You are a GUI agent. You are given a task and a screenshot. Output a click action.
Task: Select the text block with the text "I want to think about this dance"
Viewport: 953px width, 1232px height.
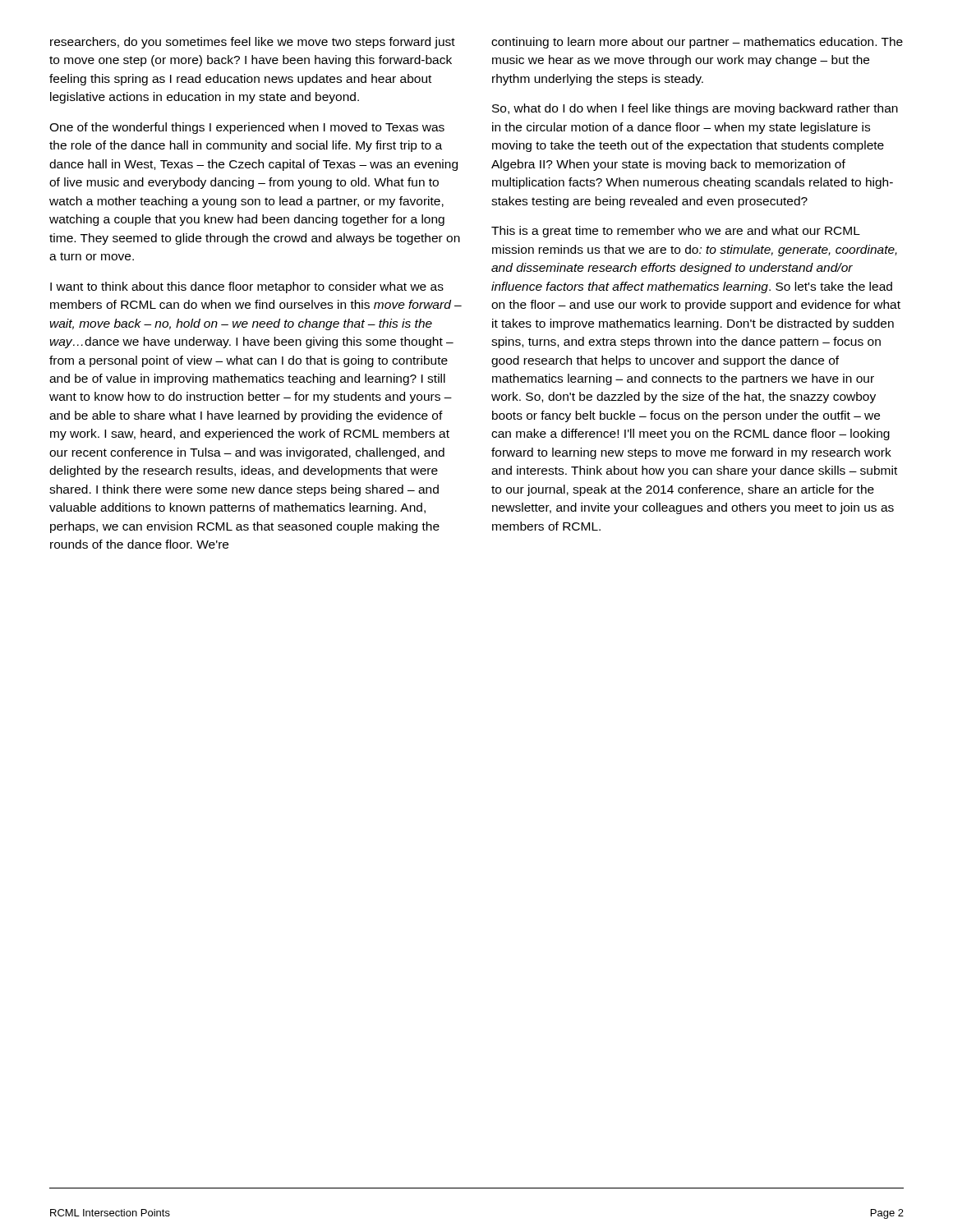(x=255, y=416)
